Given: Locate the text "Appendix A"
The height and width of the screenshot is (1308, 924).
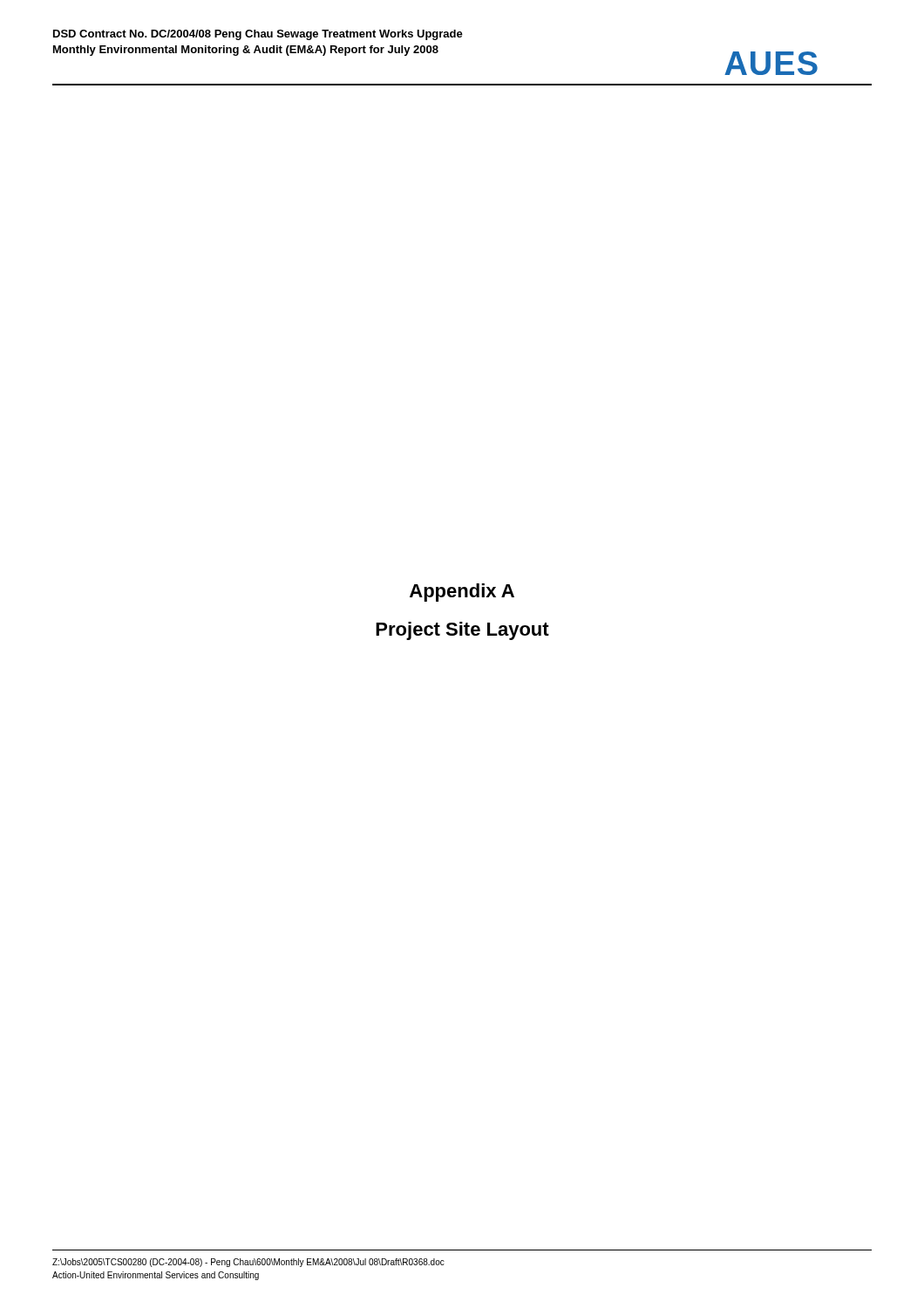Looking at the screenshot, I should coord(462,591).
